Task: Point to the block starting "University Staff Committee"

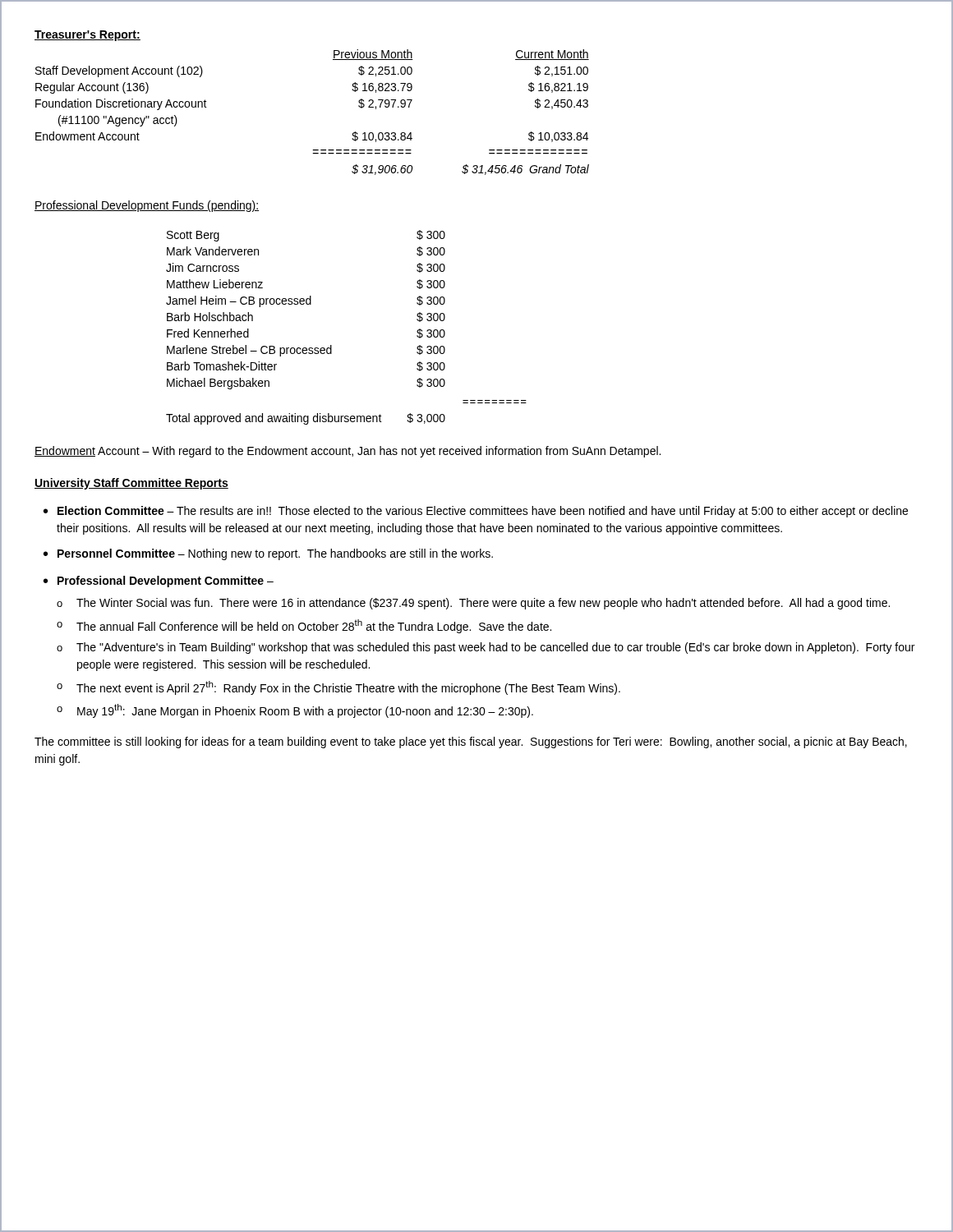Action: pyautogui.click(x=131, y=483)
